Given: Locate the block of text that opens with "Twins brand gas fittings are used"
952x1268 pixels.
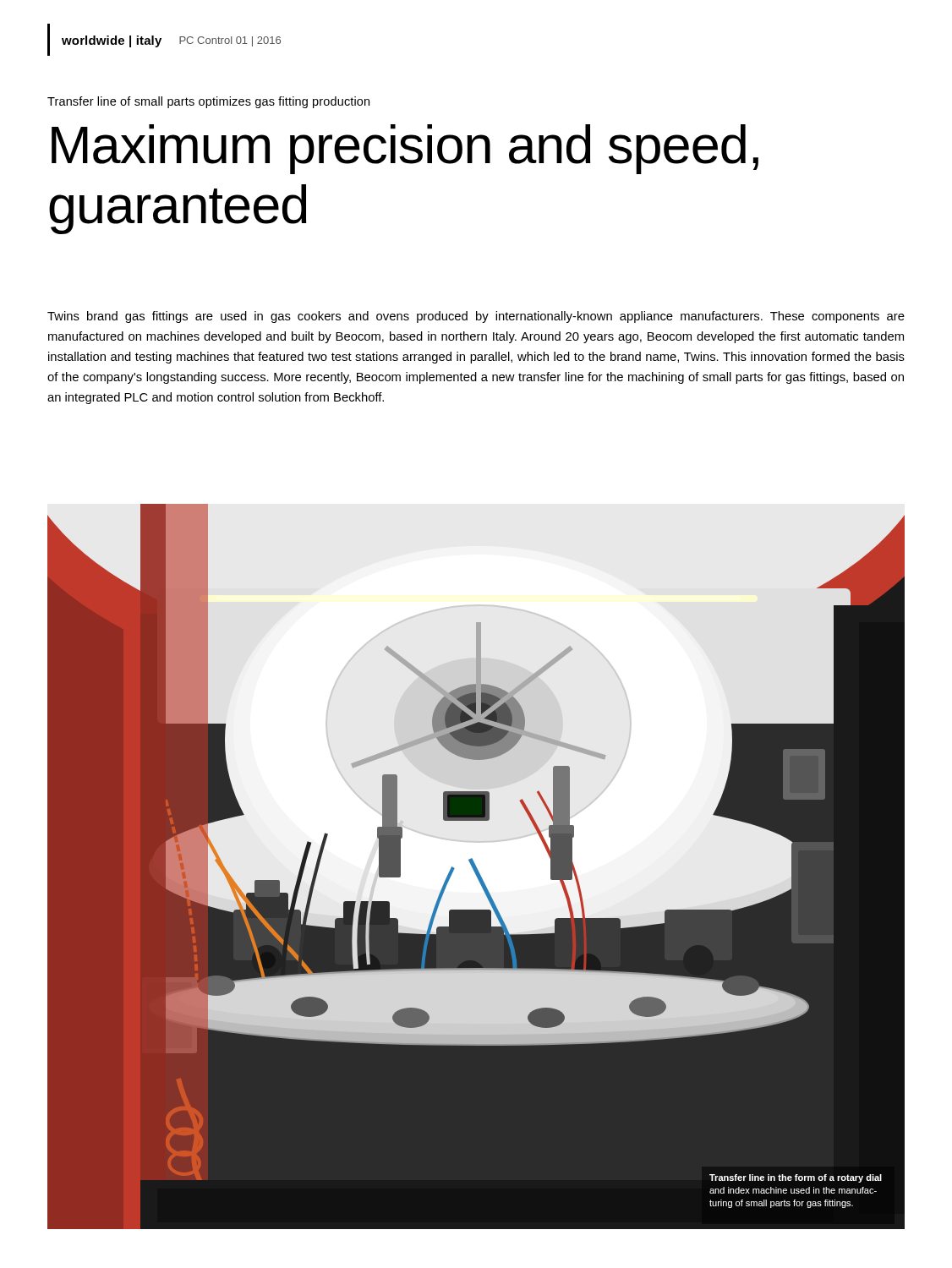Looking at the screenshot, I should [x=476, y=357].
